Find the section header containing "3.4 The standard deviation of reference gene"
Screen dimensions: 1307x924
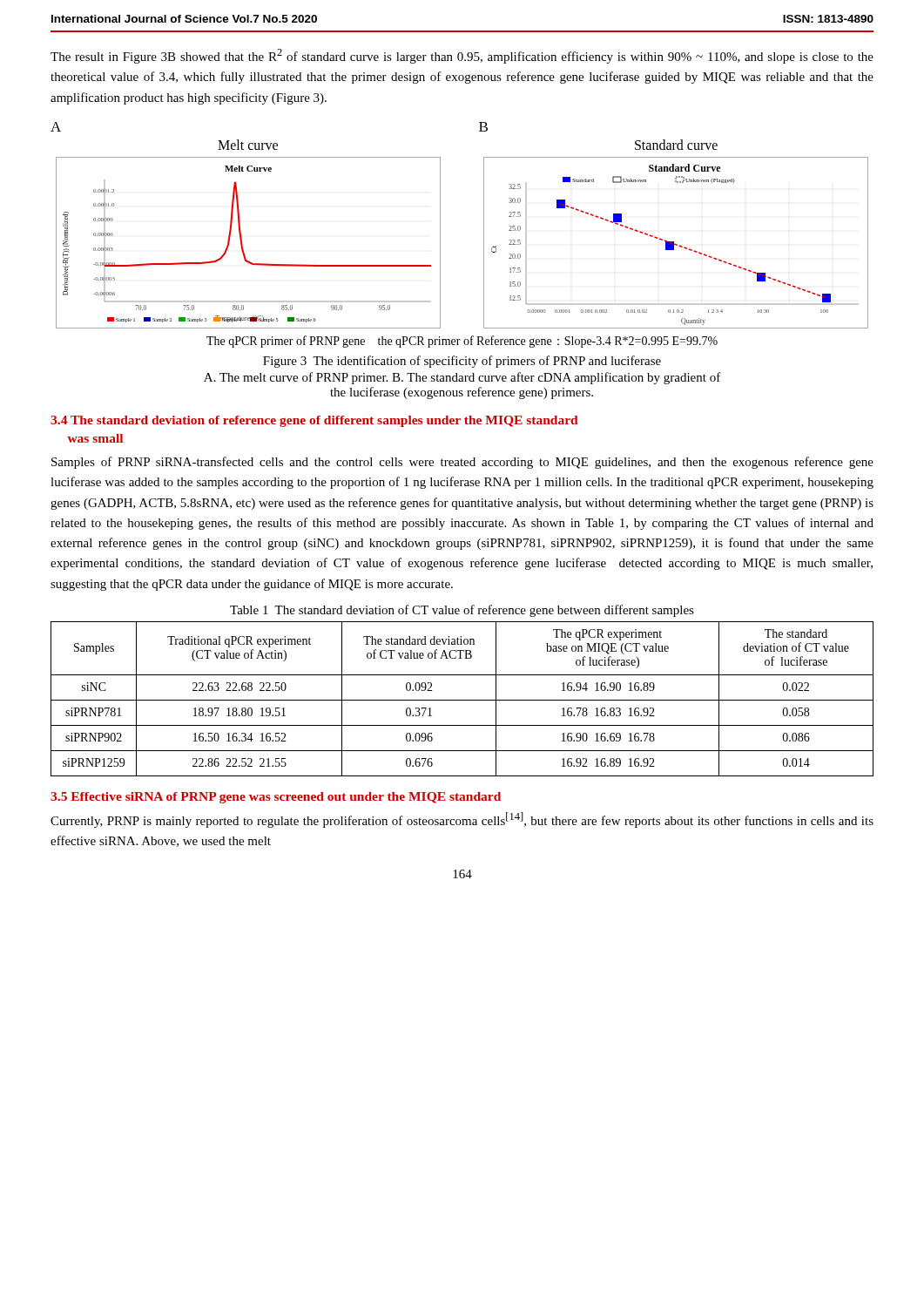coord(314,429)
